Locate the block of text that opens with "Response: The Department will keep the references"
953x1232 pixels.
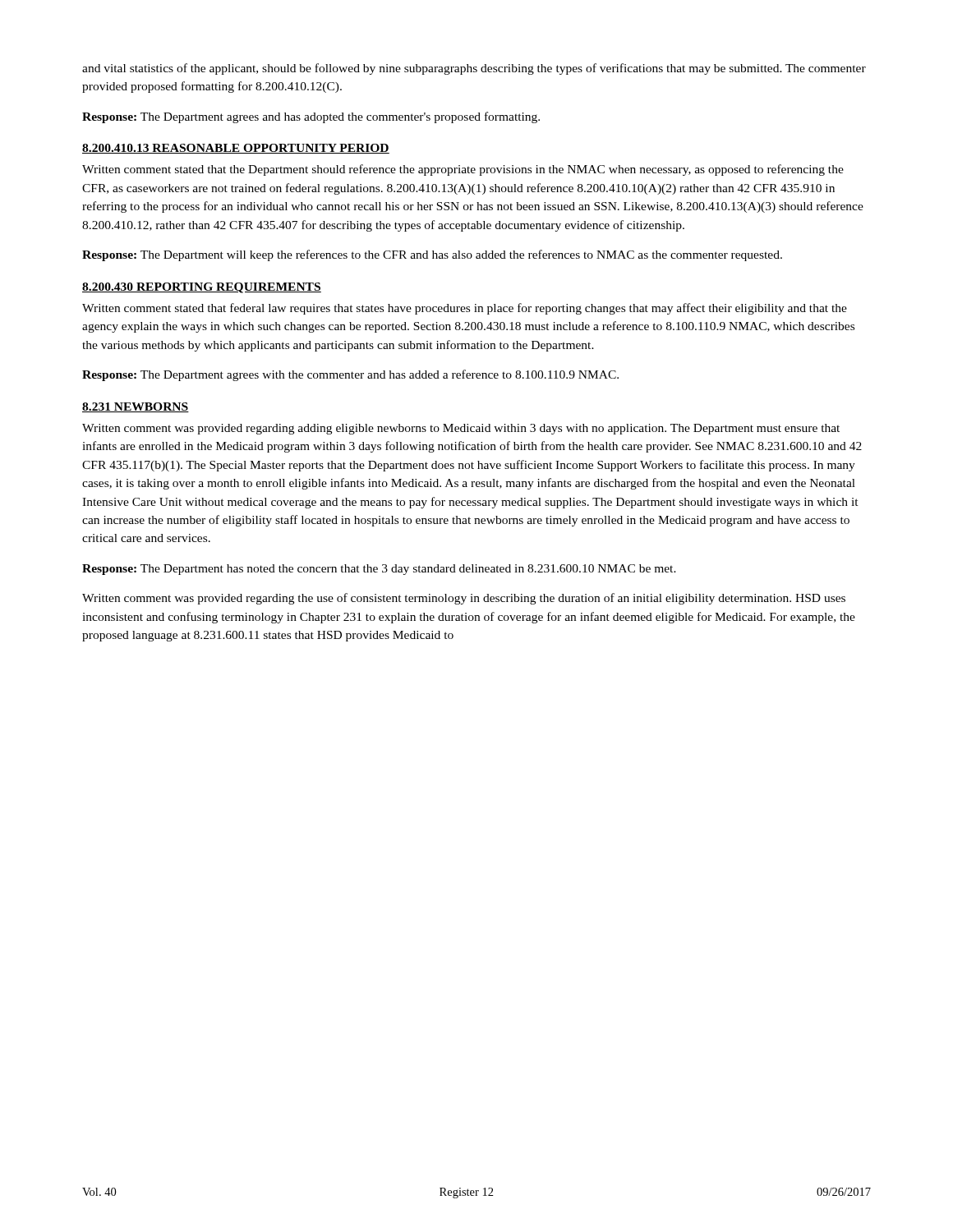coord(476,255)
